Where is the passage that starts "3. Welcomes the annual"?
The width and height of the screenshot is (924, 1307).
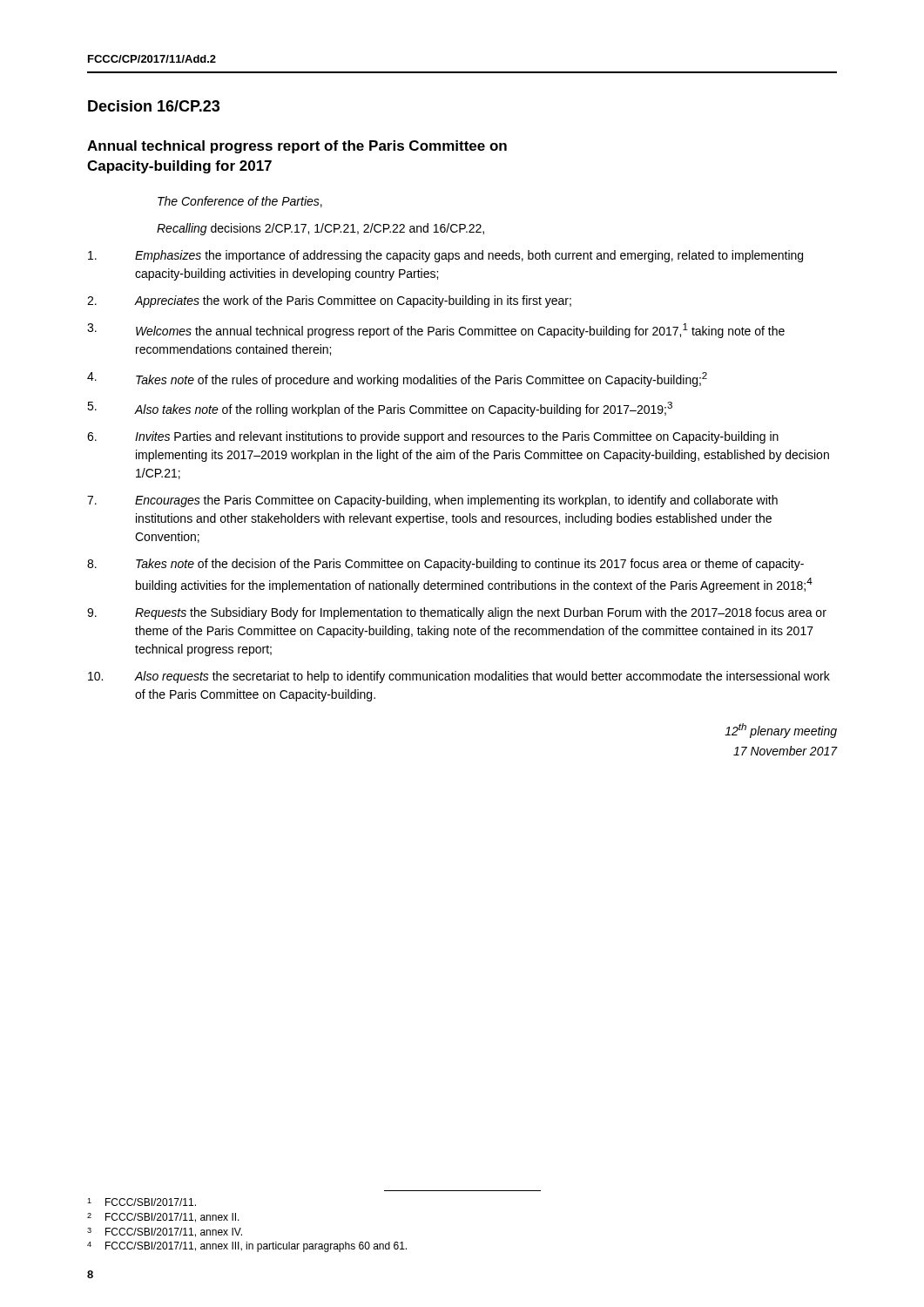click(x=462, y=339)
